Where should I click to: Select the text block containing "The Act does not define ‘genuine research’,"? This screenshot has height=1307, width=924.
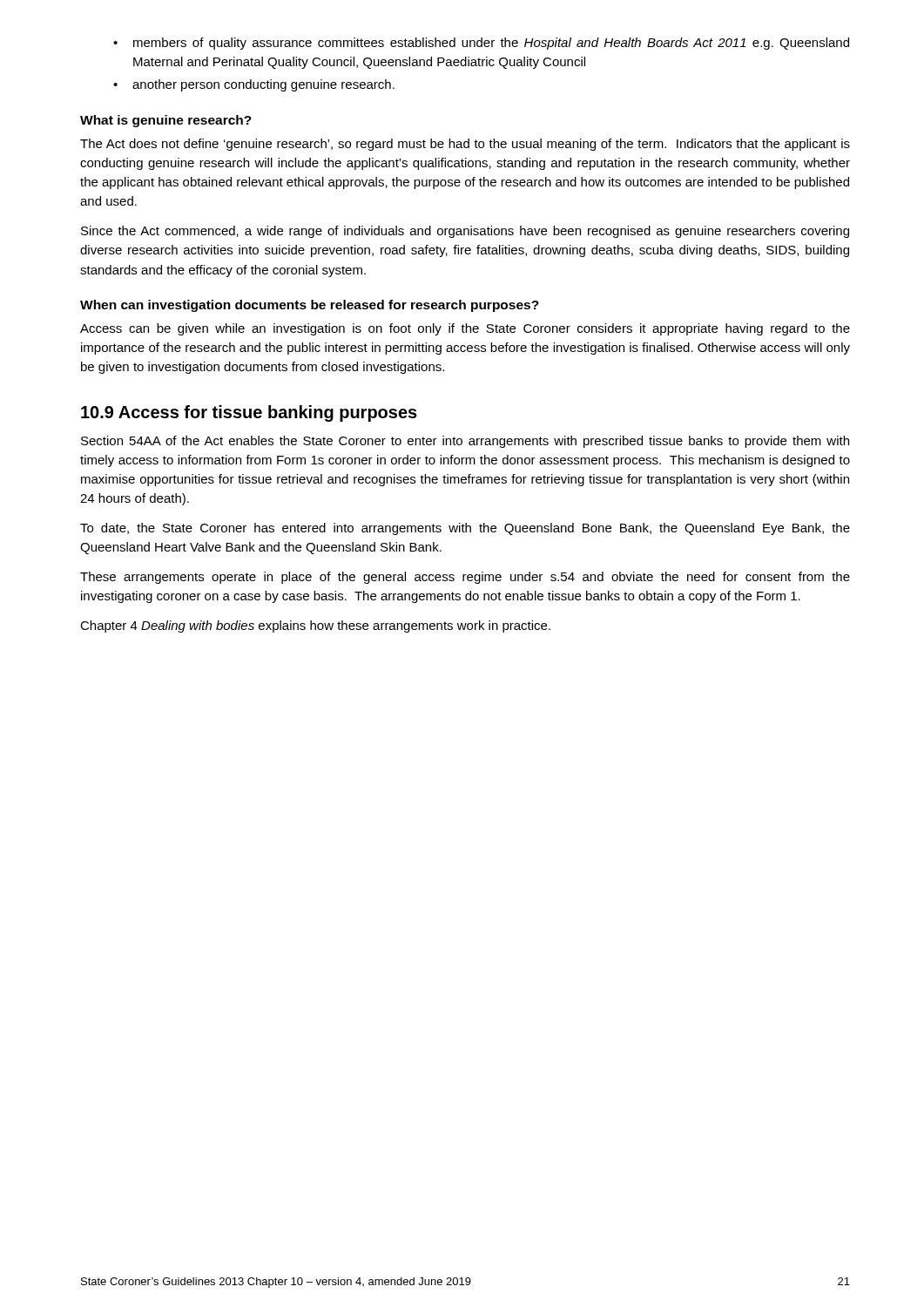click(x=465, y=172)
